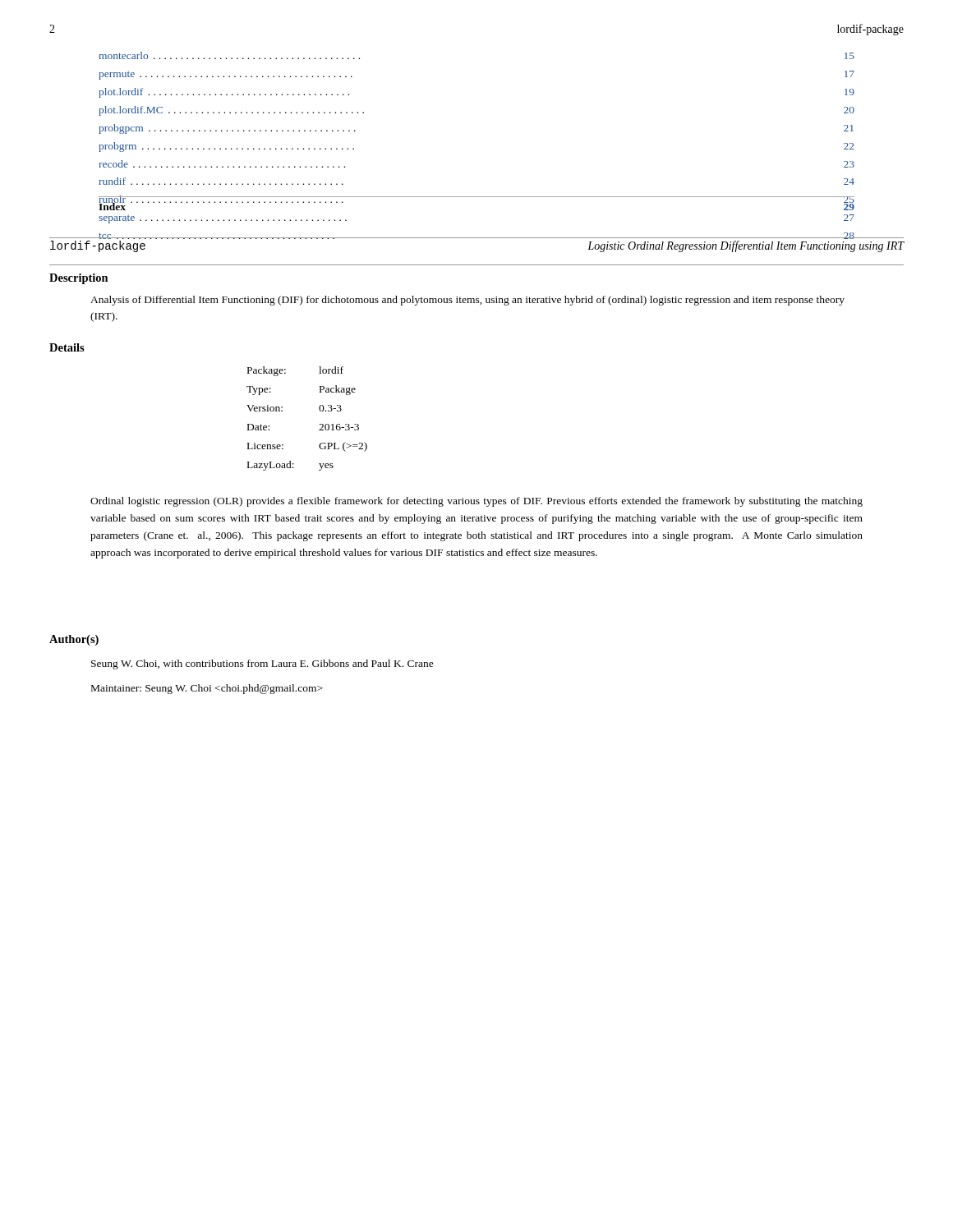This screenshot has width=953, height=1232.
Task: Navigate to the passage starting "probgpcm . ."
Action: click(x=120, y=129)
